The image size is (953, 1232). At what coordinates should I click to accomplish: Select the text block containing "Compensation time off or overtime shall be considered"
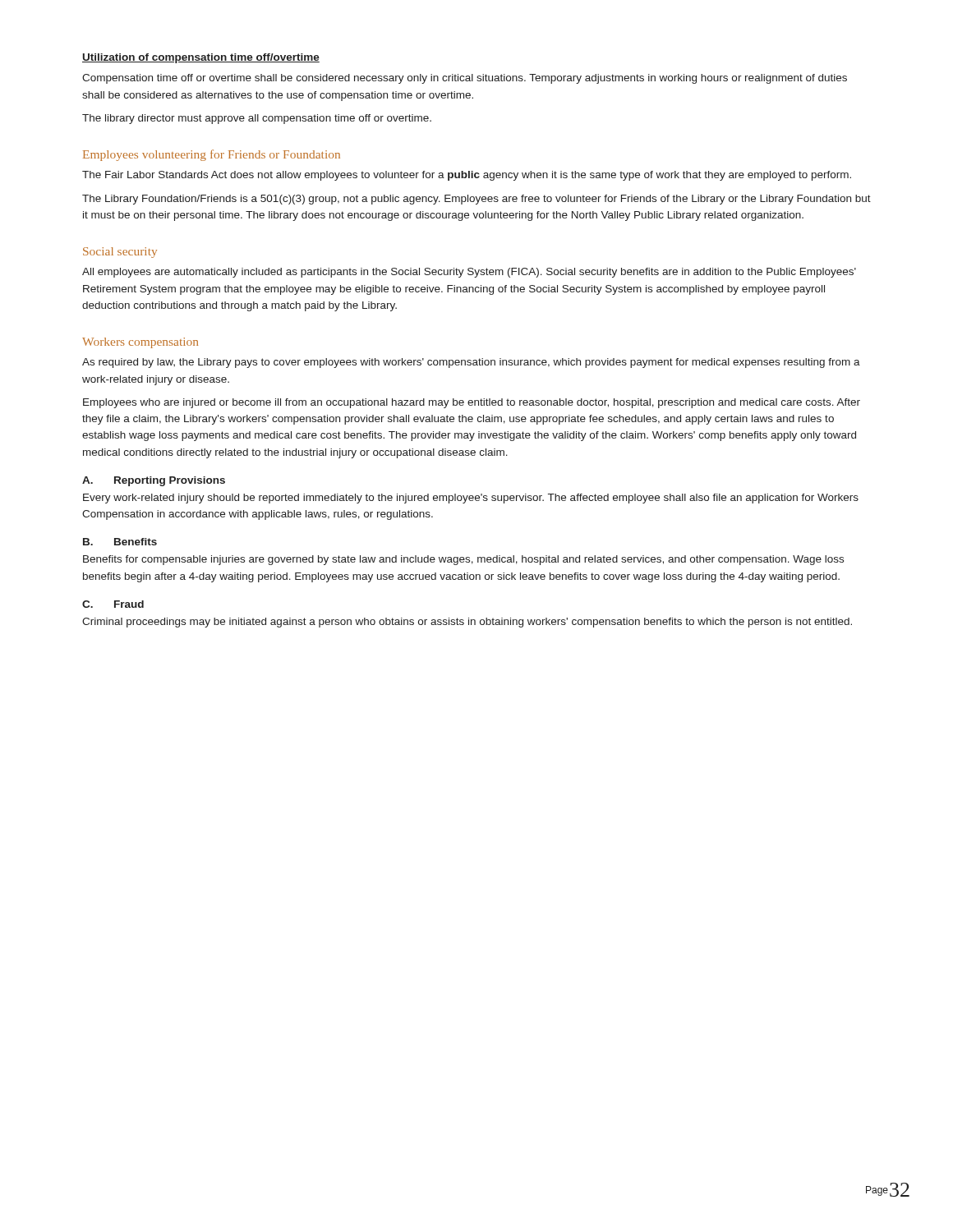pos(476,87)
